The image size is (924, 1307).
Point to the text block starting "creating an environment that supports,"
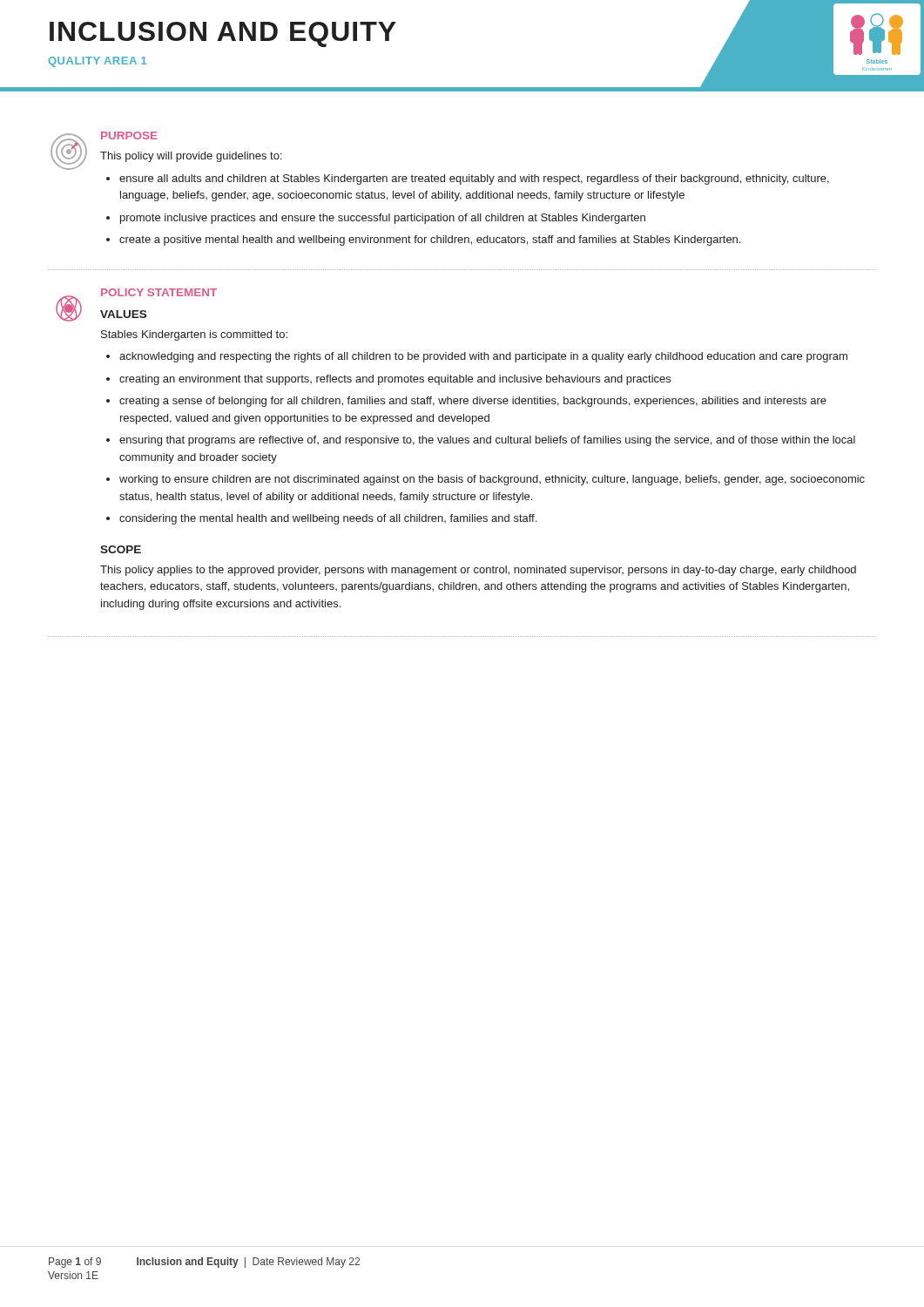(395, 378)
